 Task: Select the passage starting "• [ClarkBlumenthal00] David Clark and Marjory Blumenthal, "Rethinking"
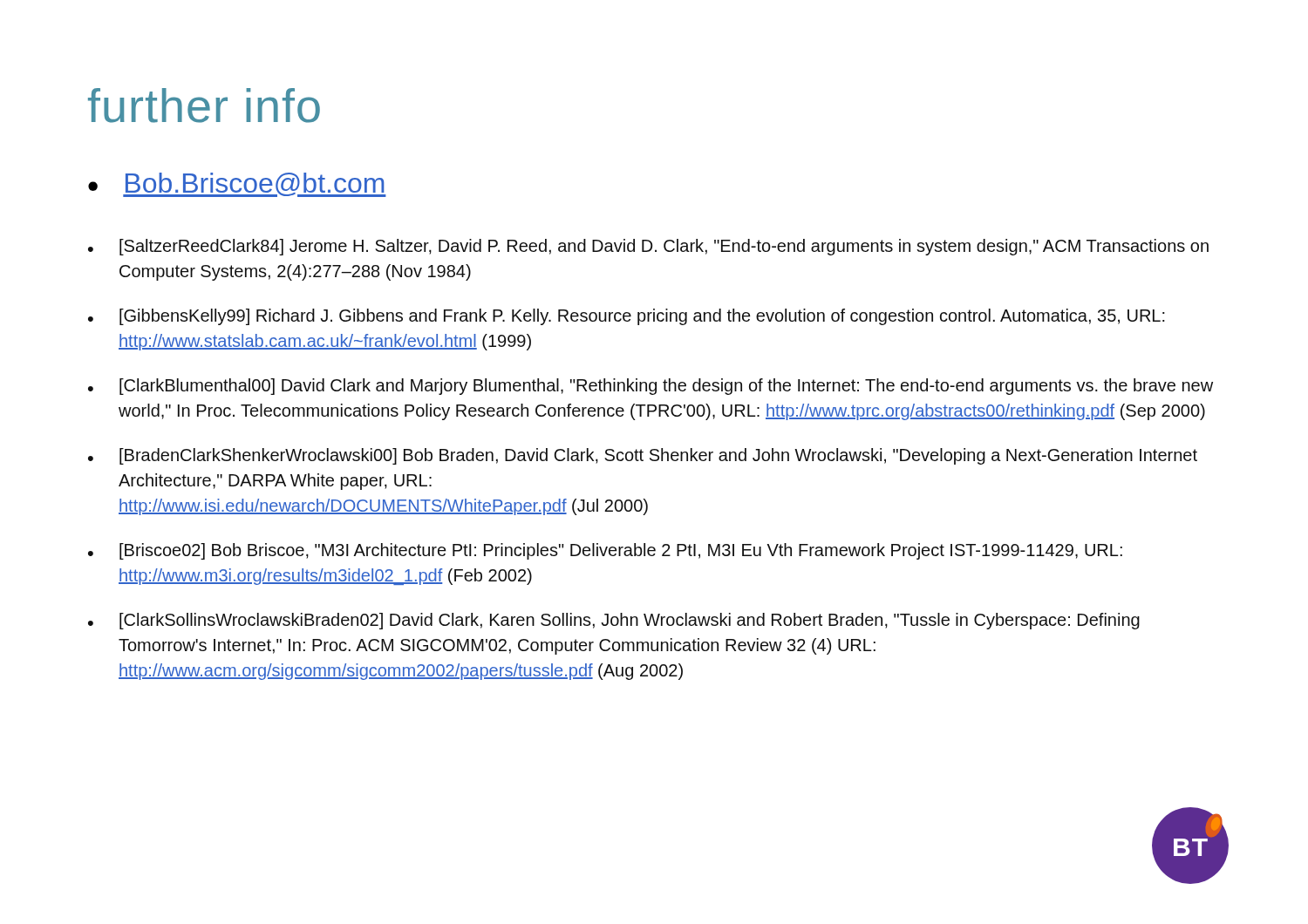click(654, 398)
